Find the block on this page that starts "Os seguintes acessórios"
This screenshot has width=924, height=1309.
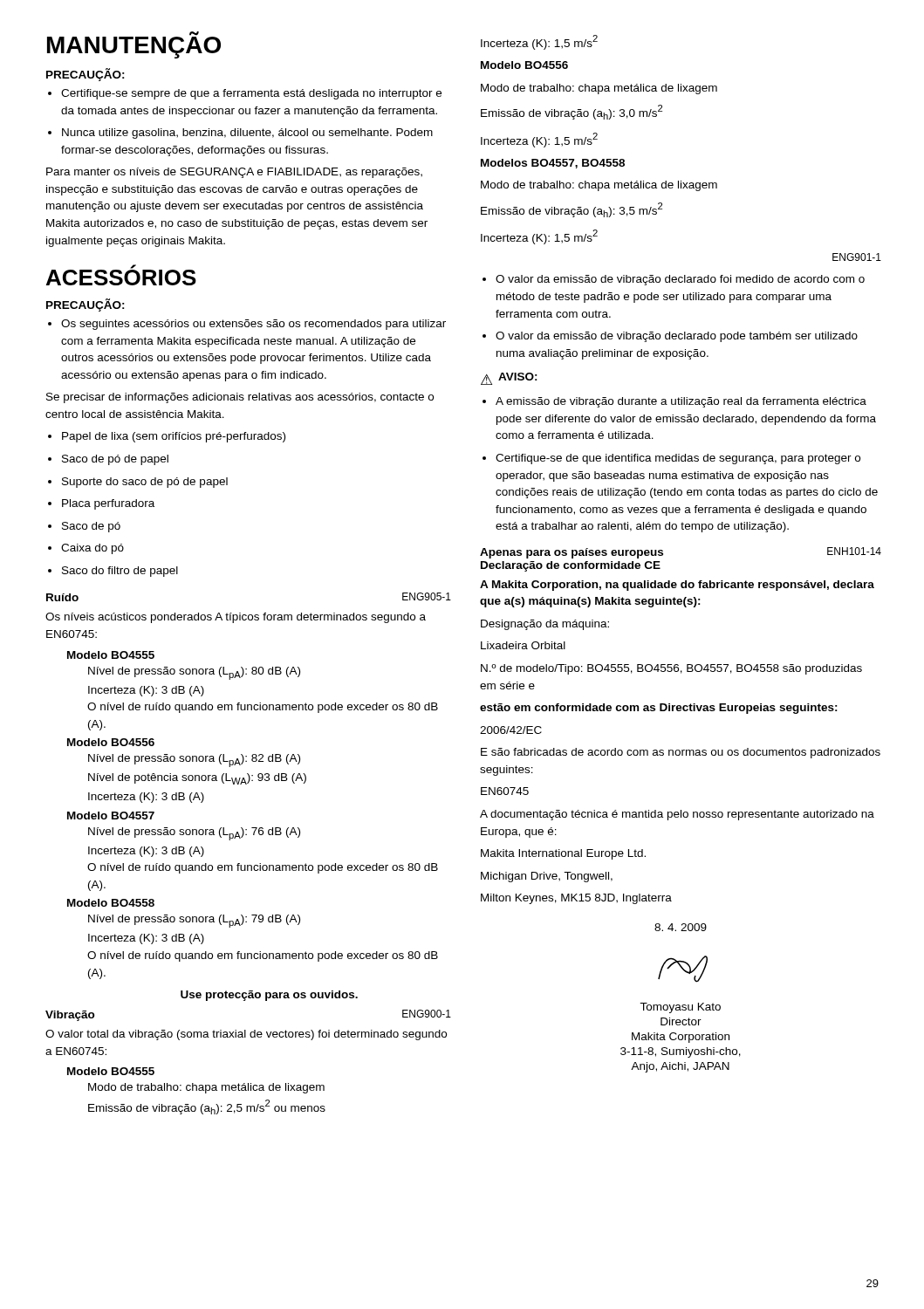click(248, 349)
